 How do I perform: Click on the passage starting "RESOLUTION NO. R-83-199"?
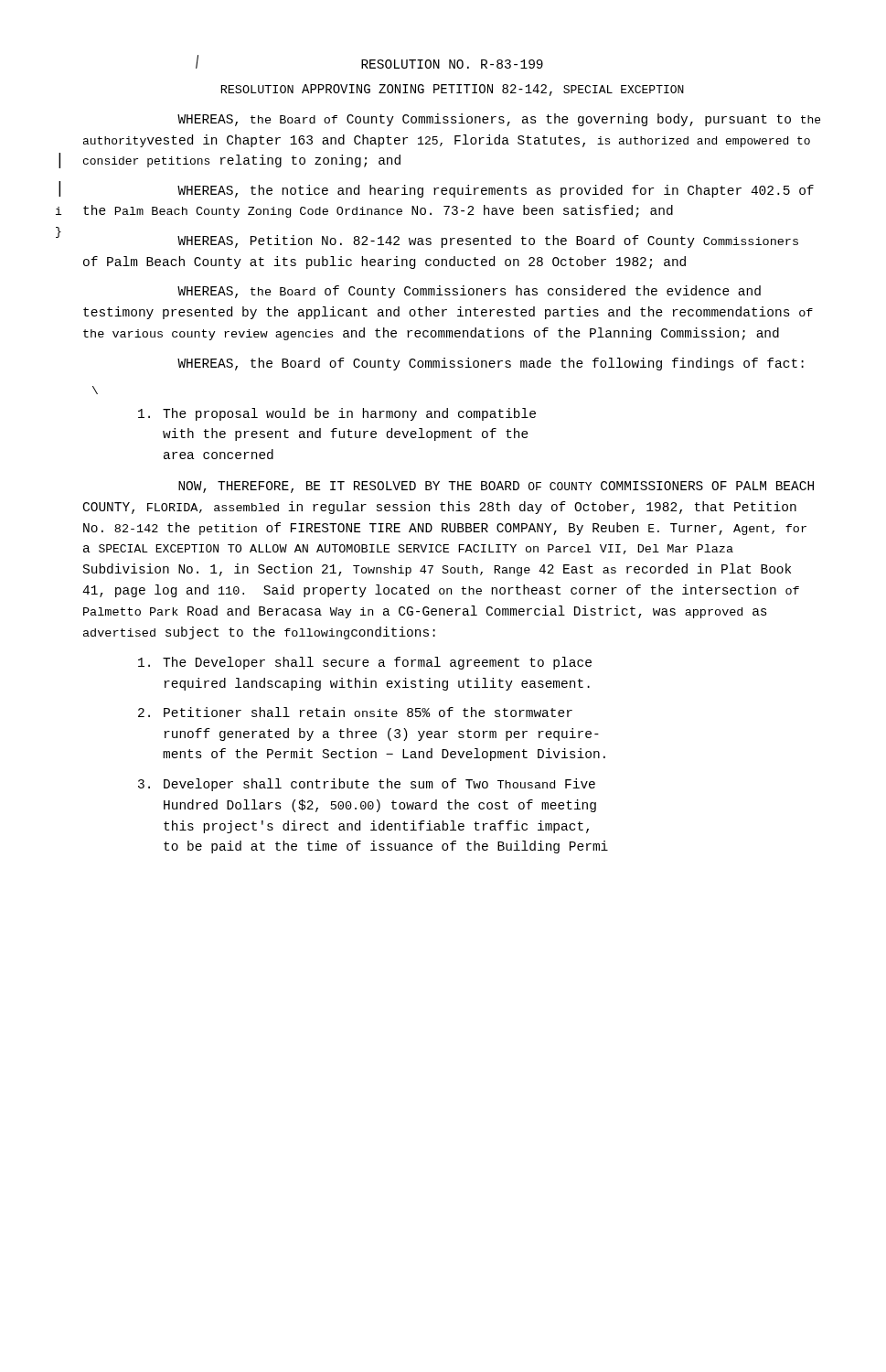click(x=452, y=65)
